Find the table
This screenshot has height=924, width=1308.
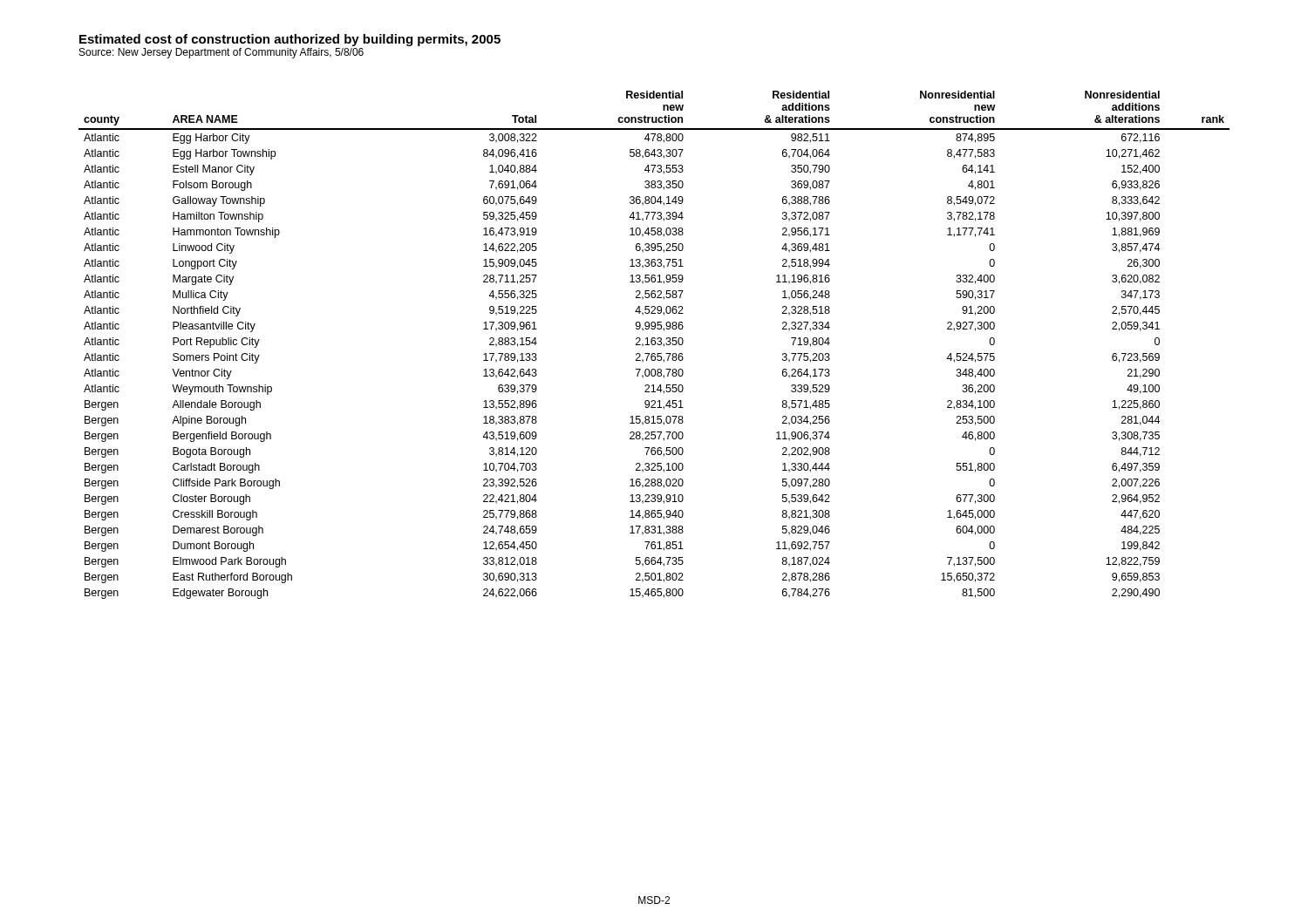coord(654,344)
